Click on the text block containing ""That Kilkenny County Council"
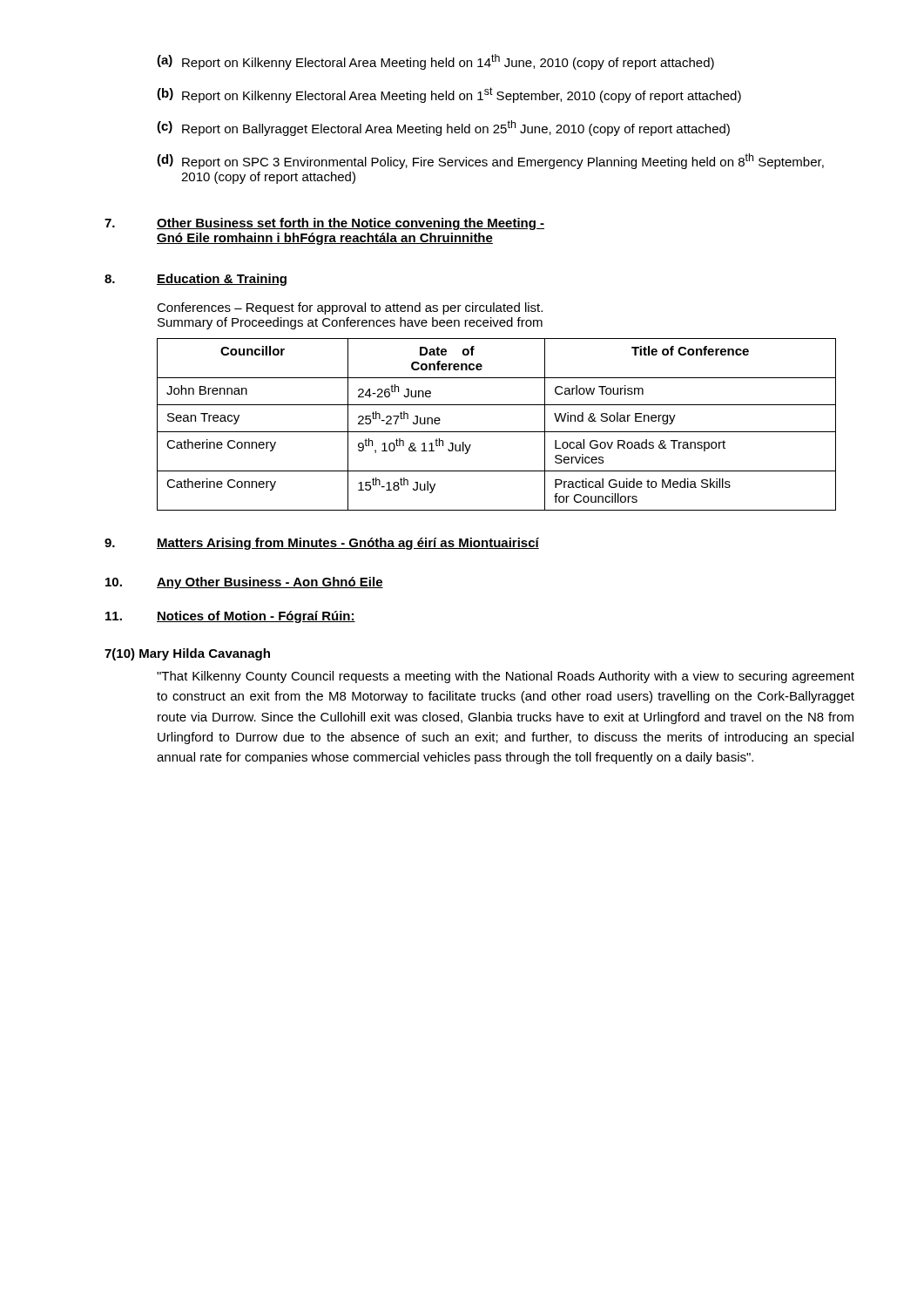 (506, 716)
